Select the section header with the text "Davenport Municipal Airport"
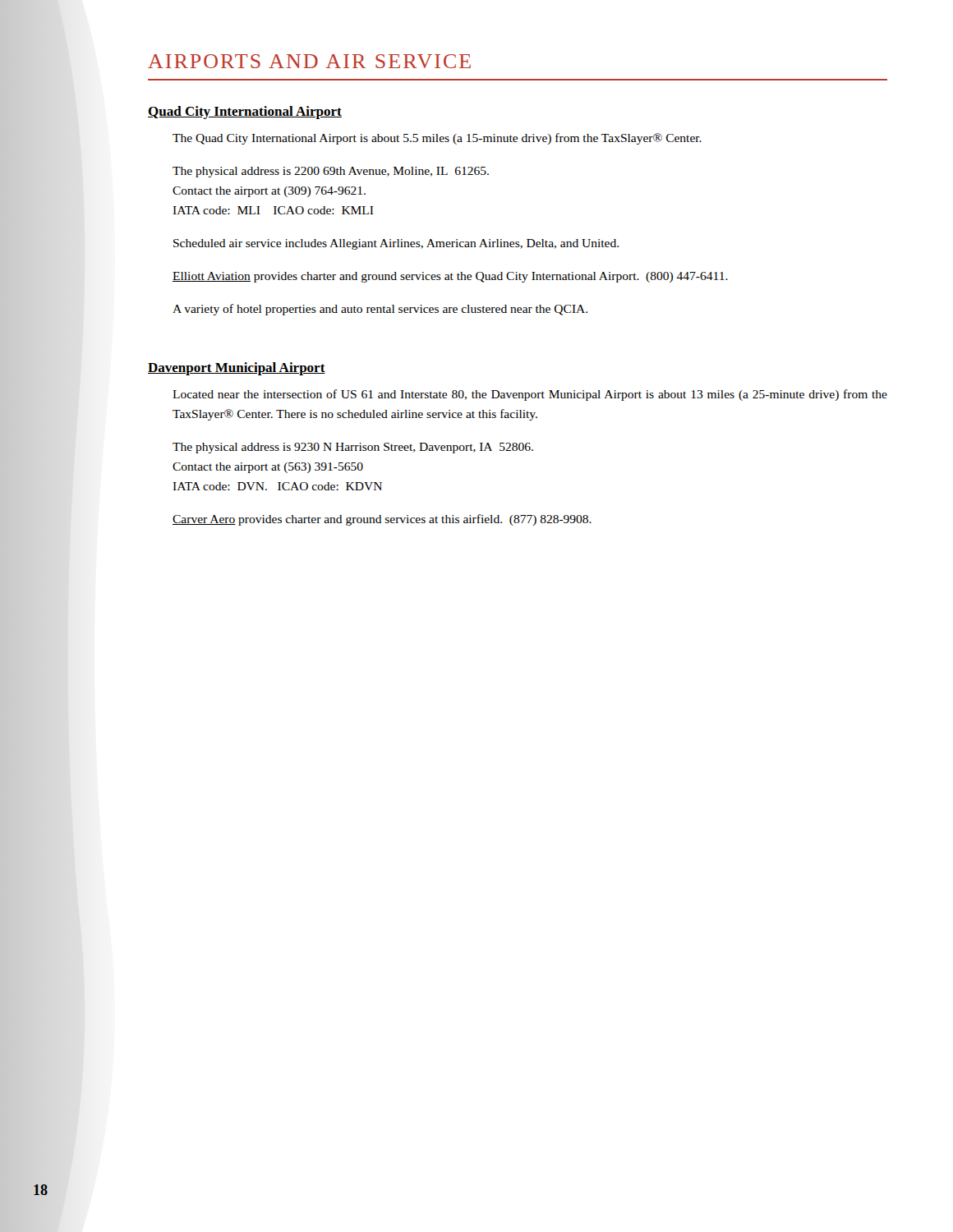The image size is (953, 1232). pyautogui.click(x=236, y=368)
